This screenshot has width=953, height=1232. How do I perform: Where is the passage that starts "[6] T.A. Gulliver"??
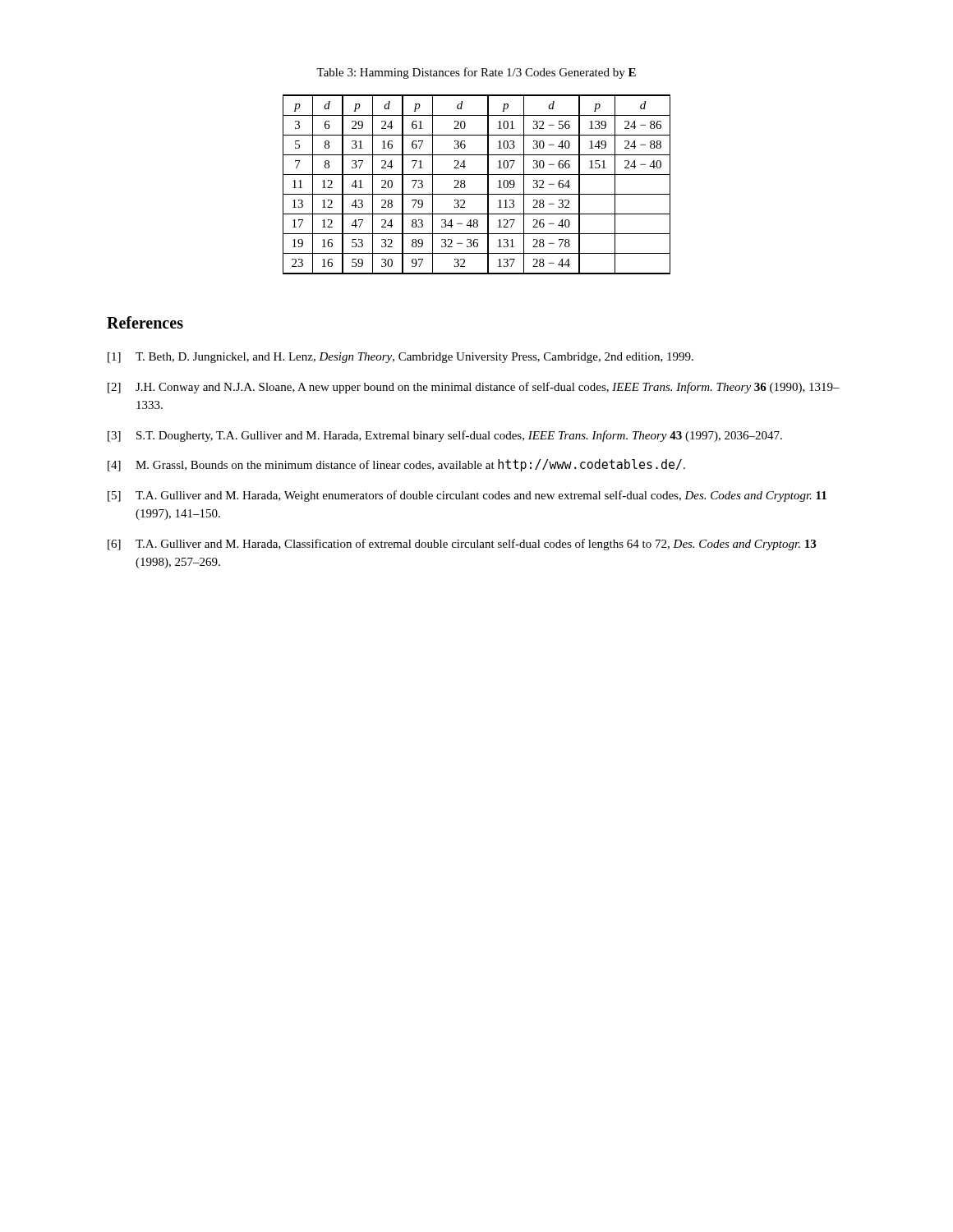[x=476, y=553]
